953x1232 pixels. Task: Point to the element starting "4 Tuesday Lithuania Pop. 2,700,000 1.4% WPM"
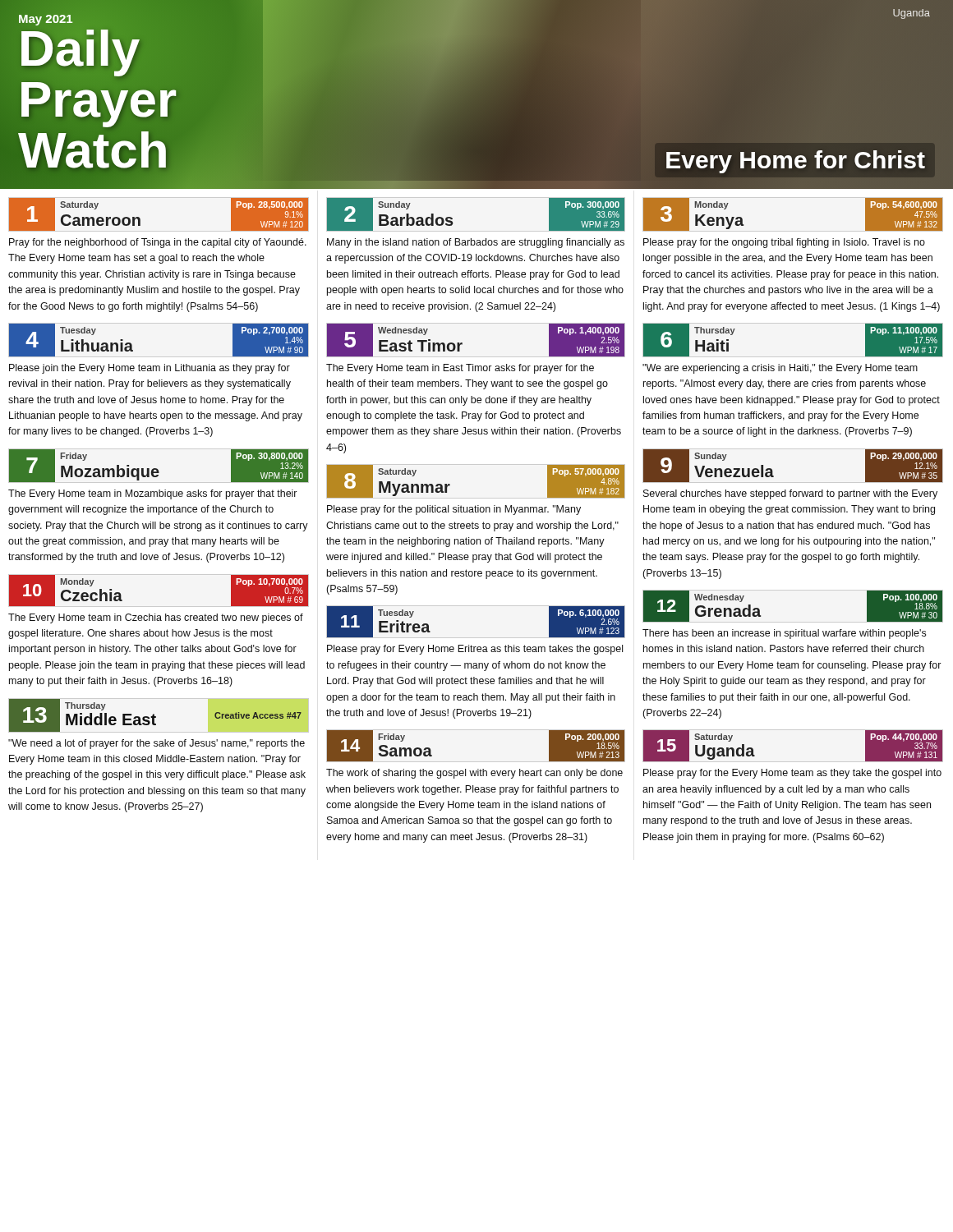tap(159, 381)
